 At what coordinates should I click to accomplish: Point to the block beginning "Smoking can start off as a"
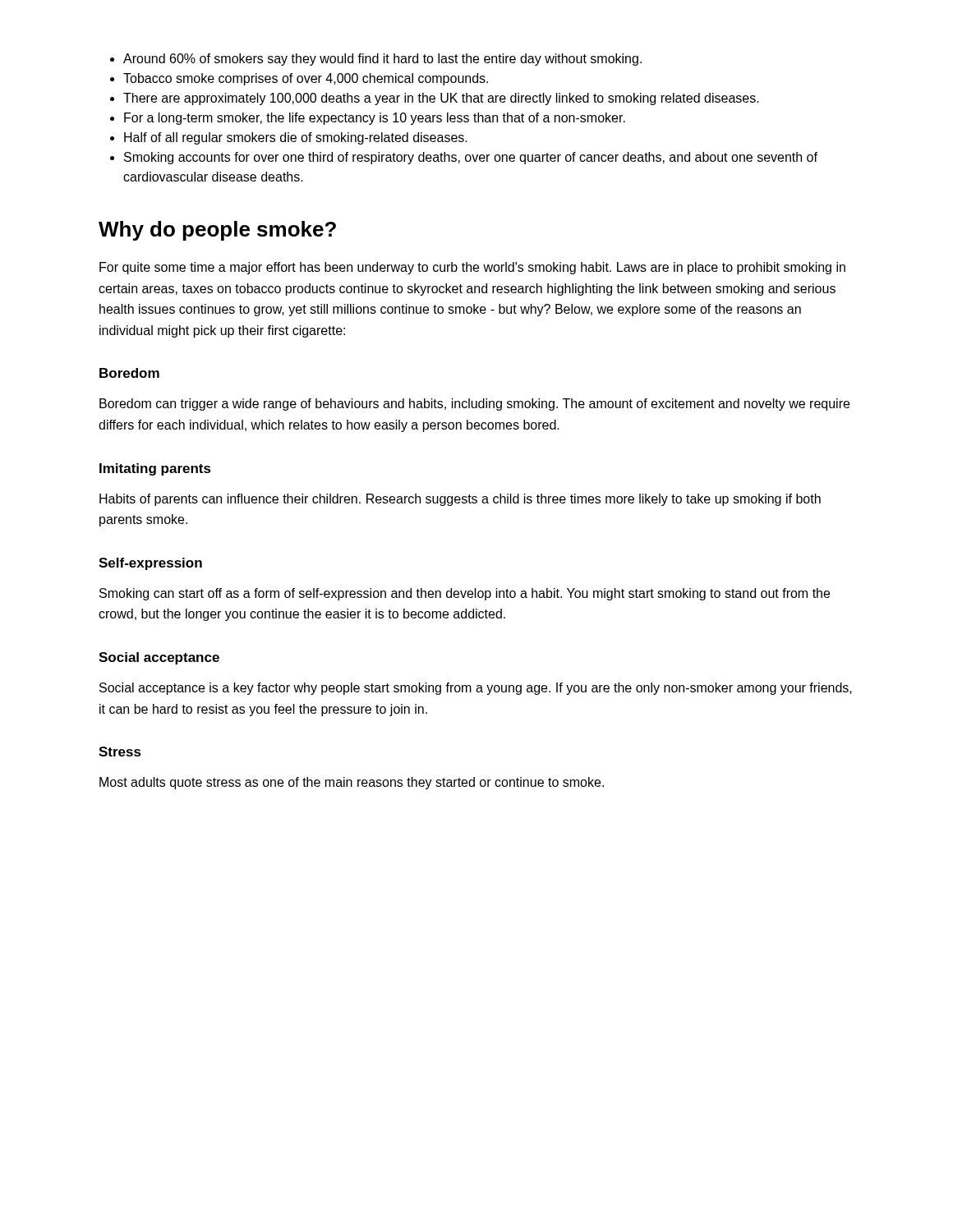click(464, 604)
